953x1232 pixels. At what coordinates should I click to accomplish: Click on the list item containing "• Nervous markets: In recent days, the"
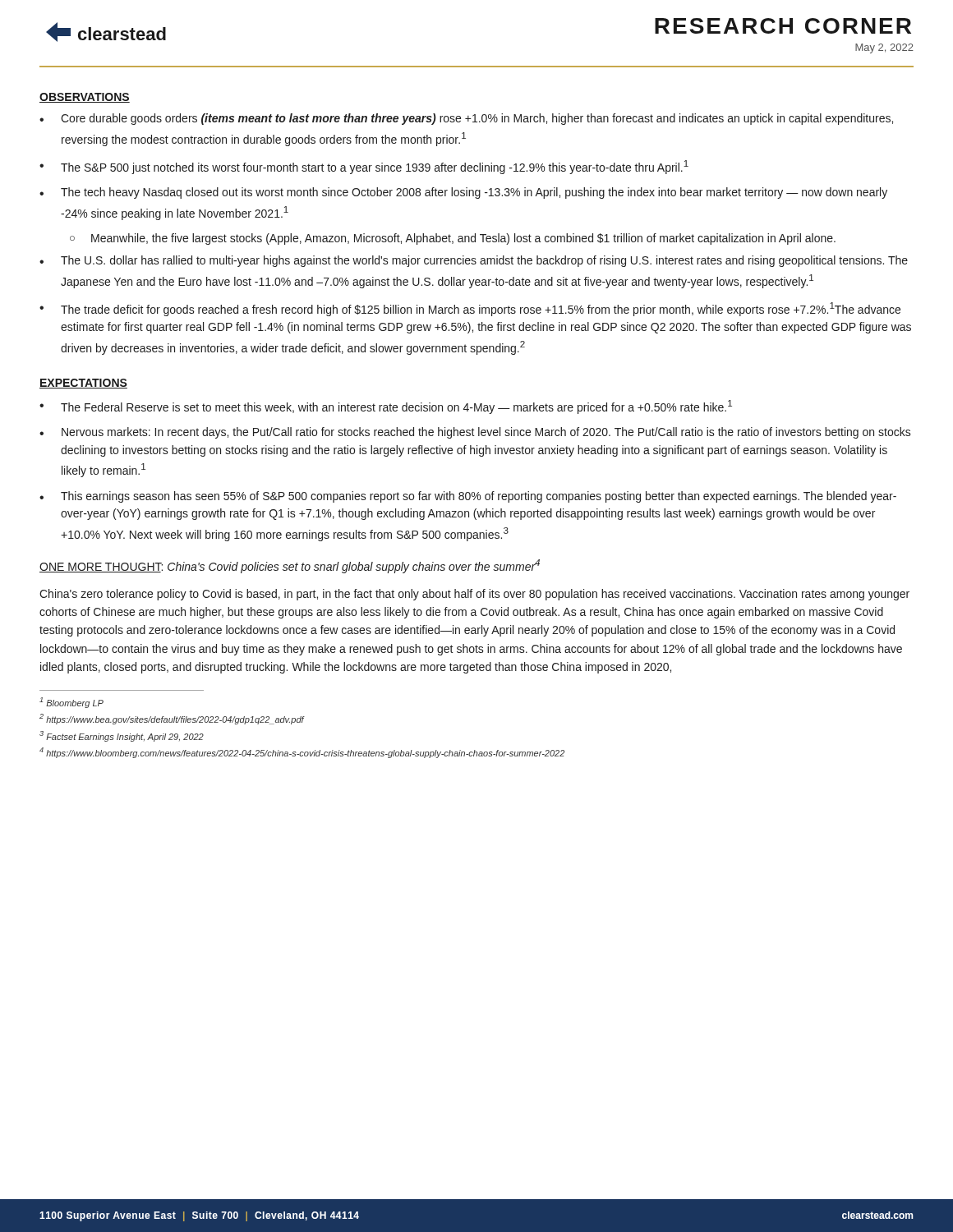[x=476, y=452]
